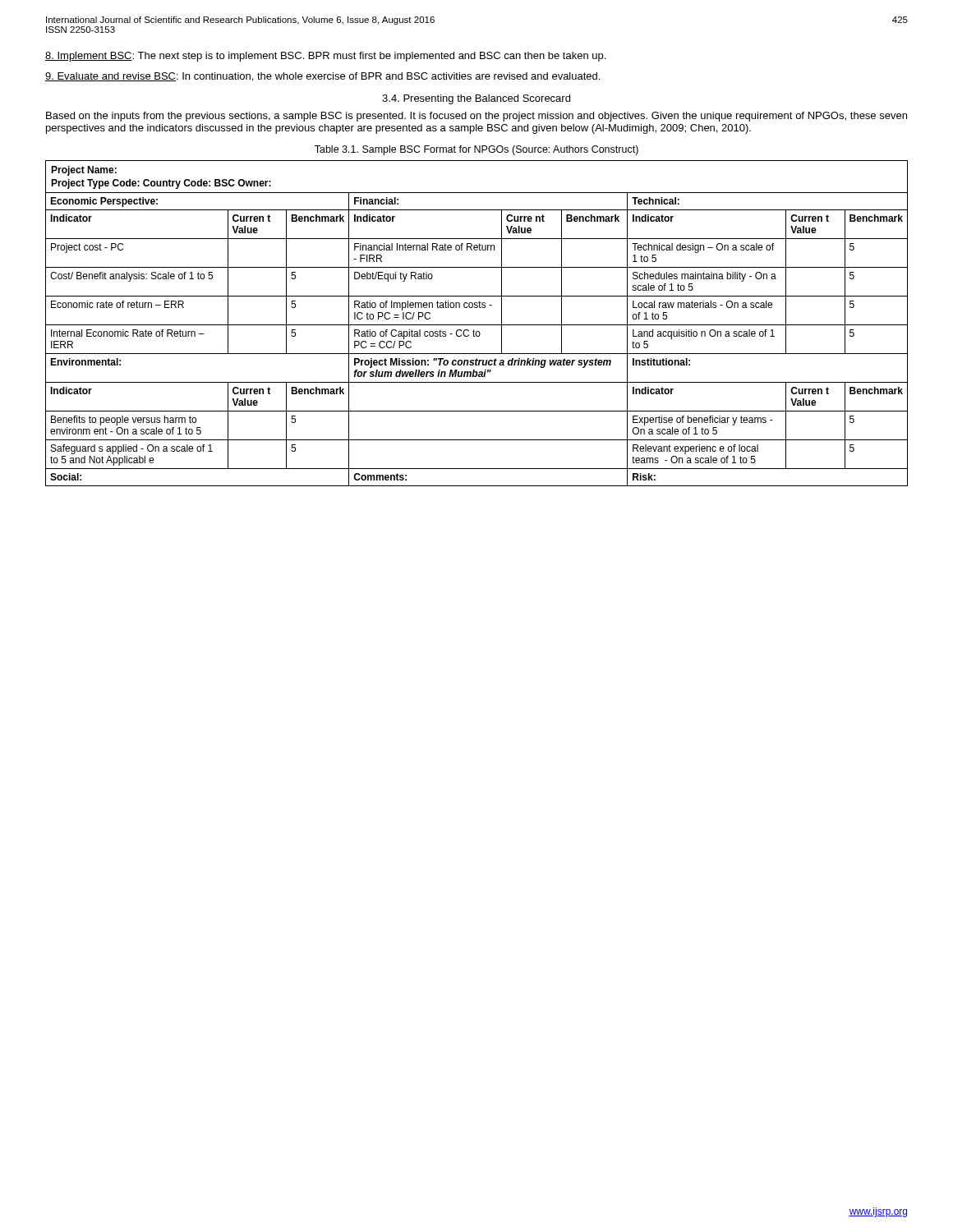Select the text block with the text "Based on the inputs"

coord(476,122)
